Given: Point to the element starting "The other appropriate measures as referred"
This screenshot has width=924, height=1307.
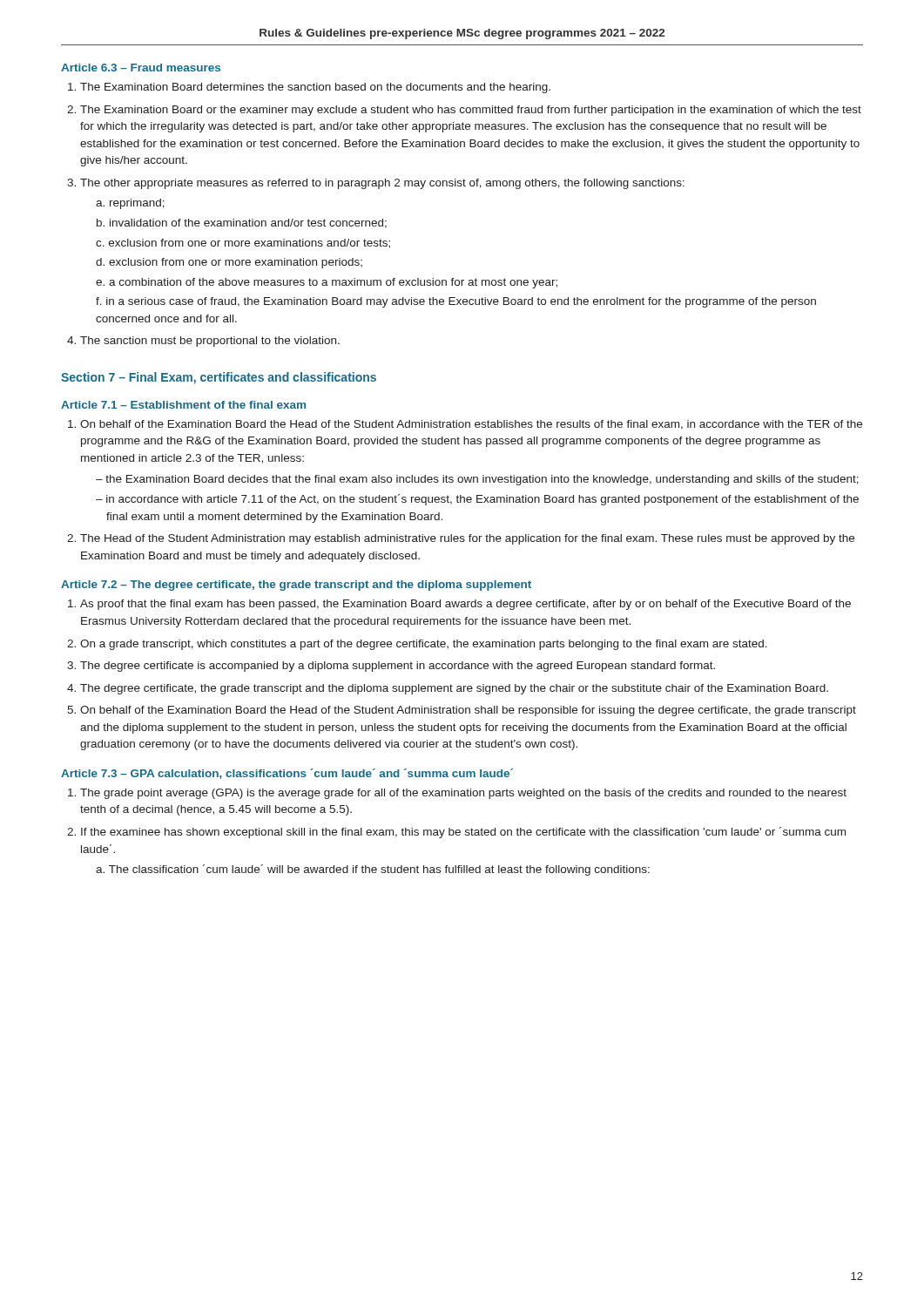Looking at the screenshot, I should [x=382, y=184].
